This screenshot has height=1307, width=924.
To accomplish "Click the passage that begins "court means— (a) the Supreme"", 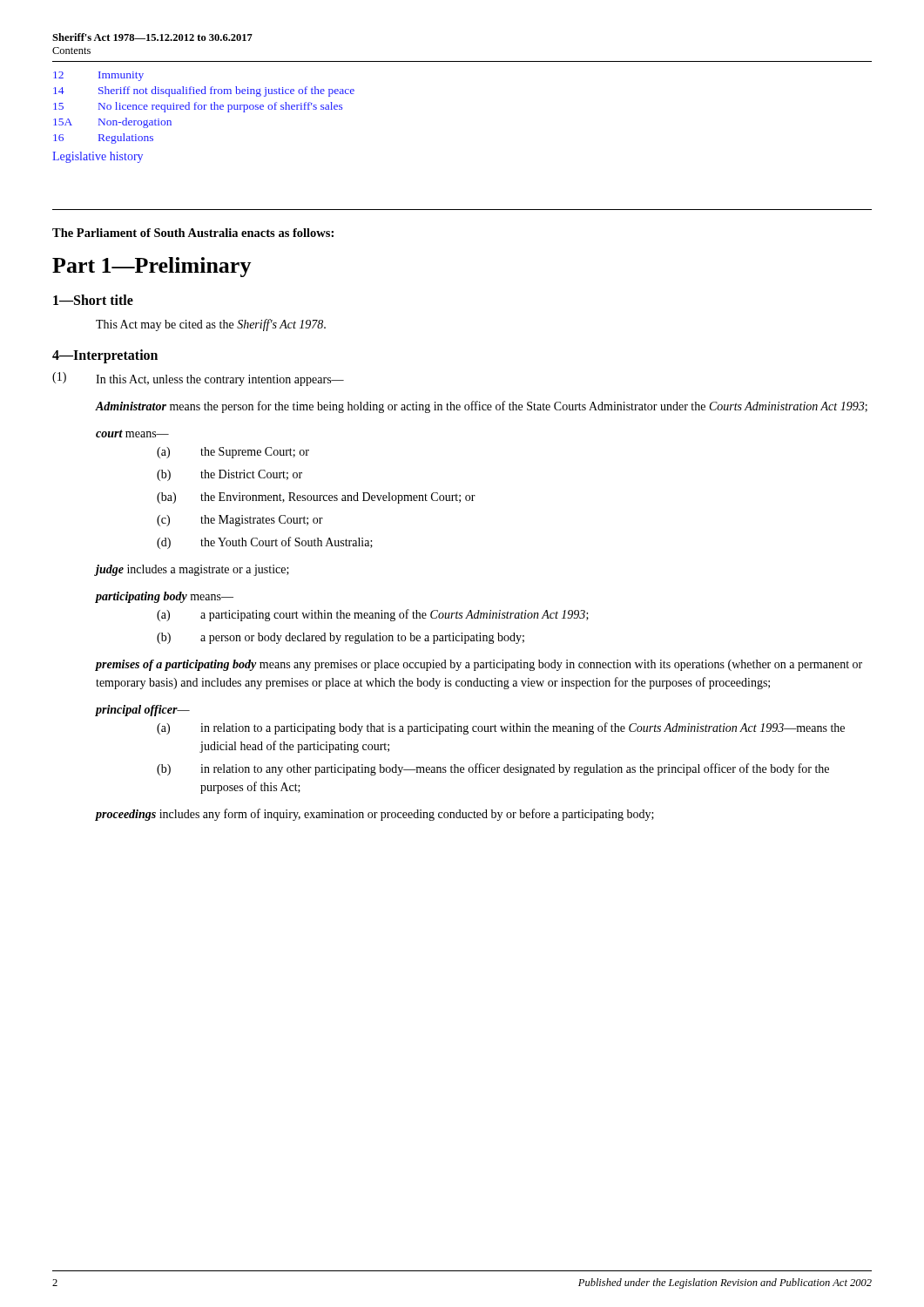I will [x=484, y=488].
